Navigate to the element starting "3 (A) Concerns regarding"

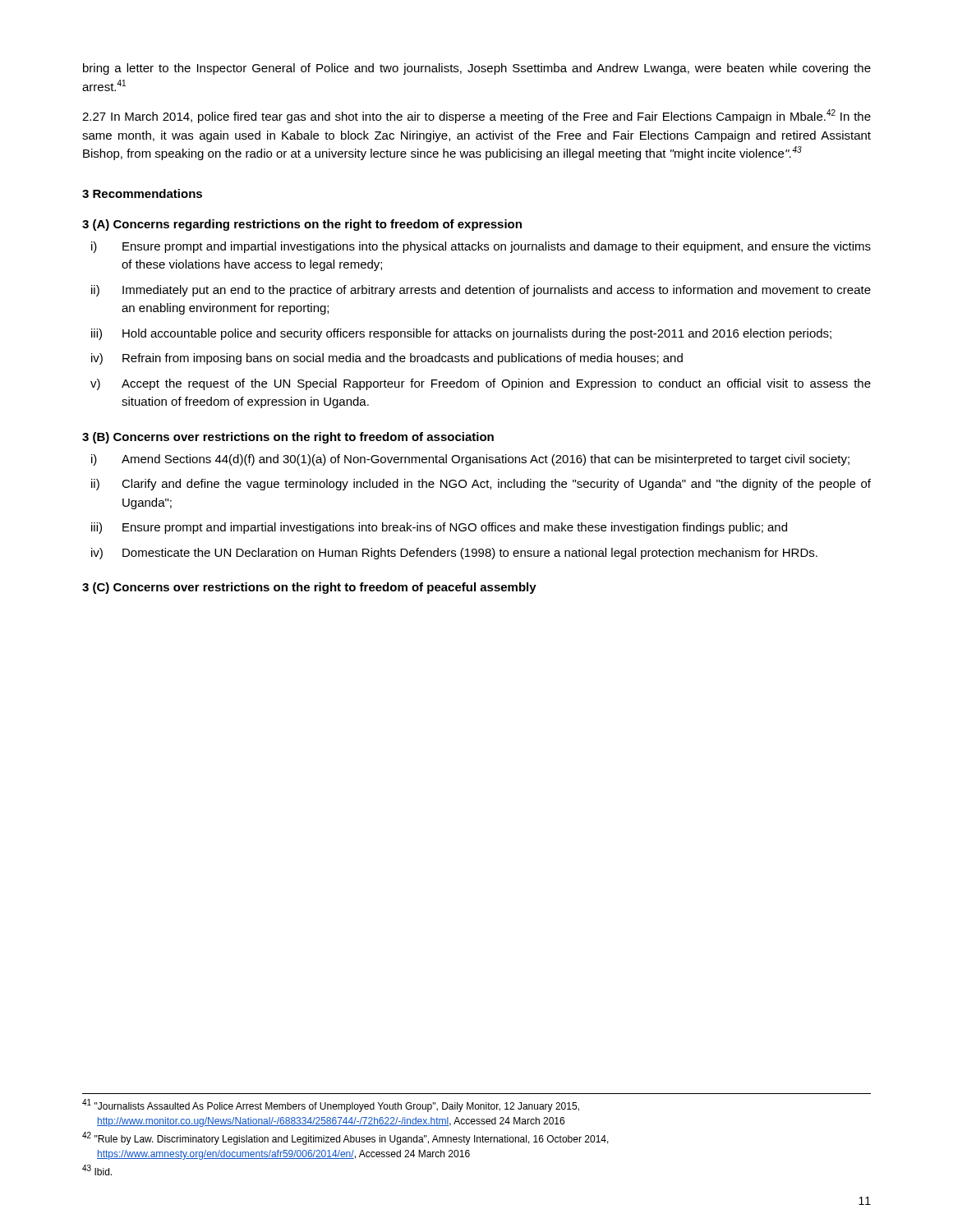tap(302, 223)
